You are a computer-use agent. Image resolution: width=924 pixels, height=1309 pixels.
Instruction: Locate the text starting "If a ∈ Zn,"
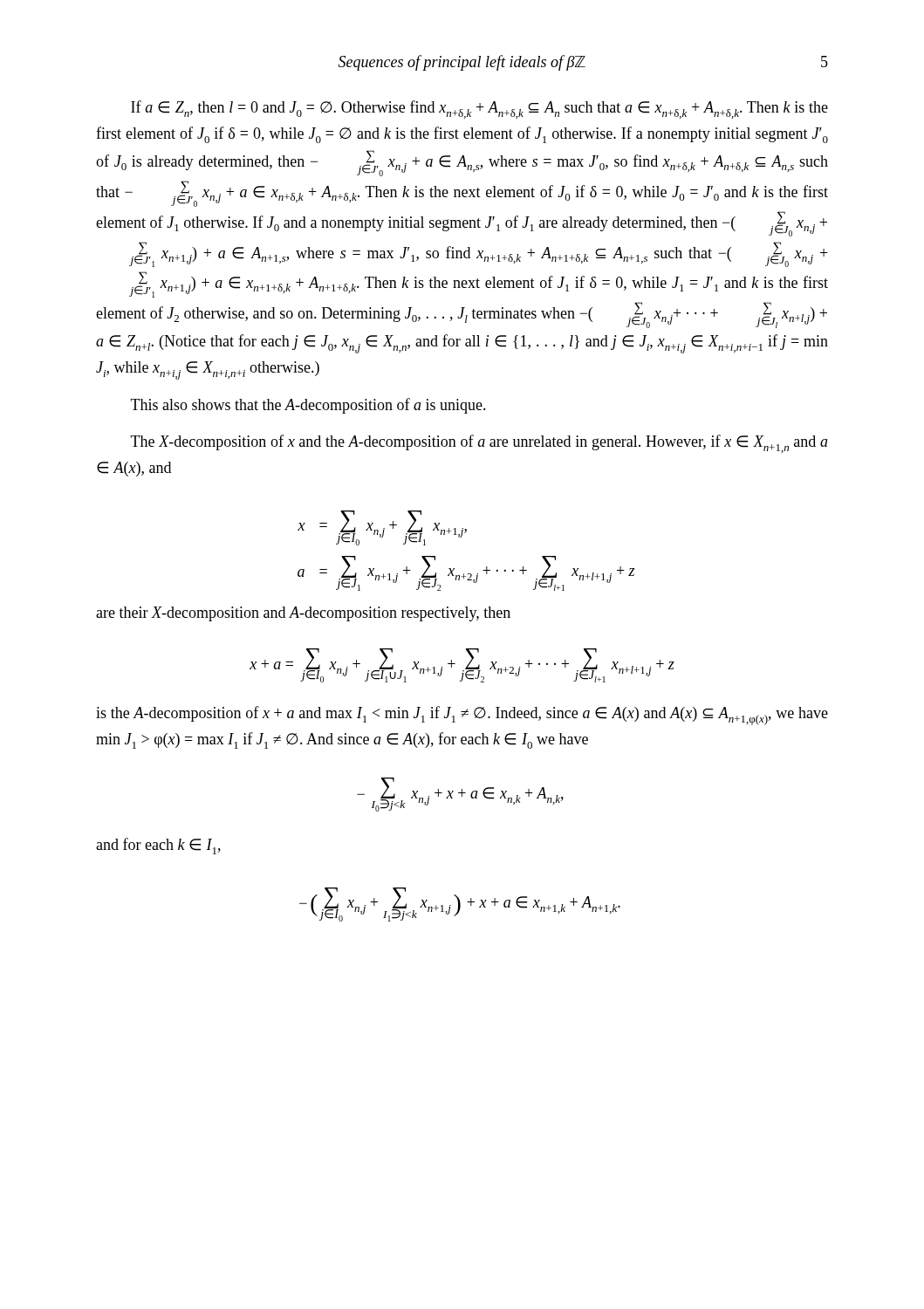click(x=462, y=239)
